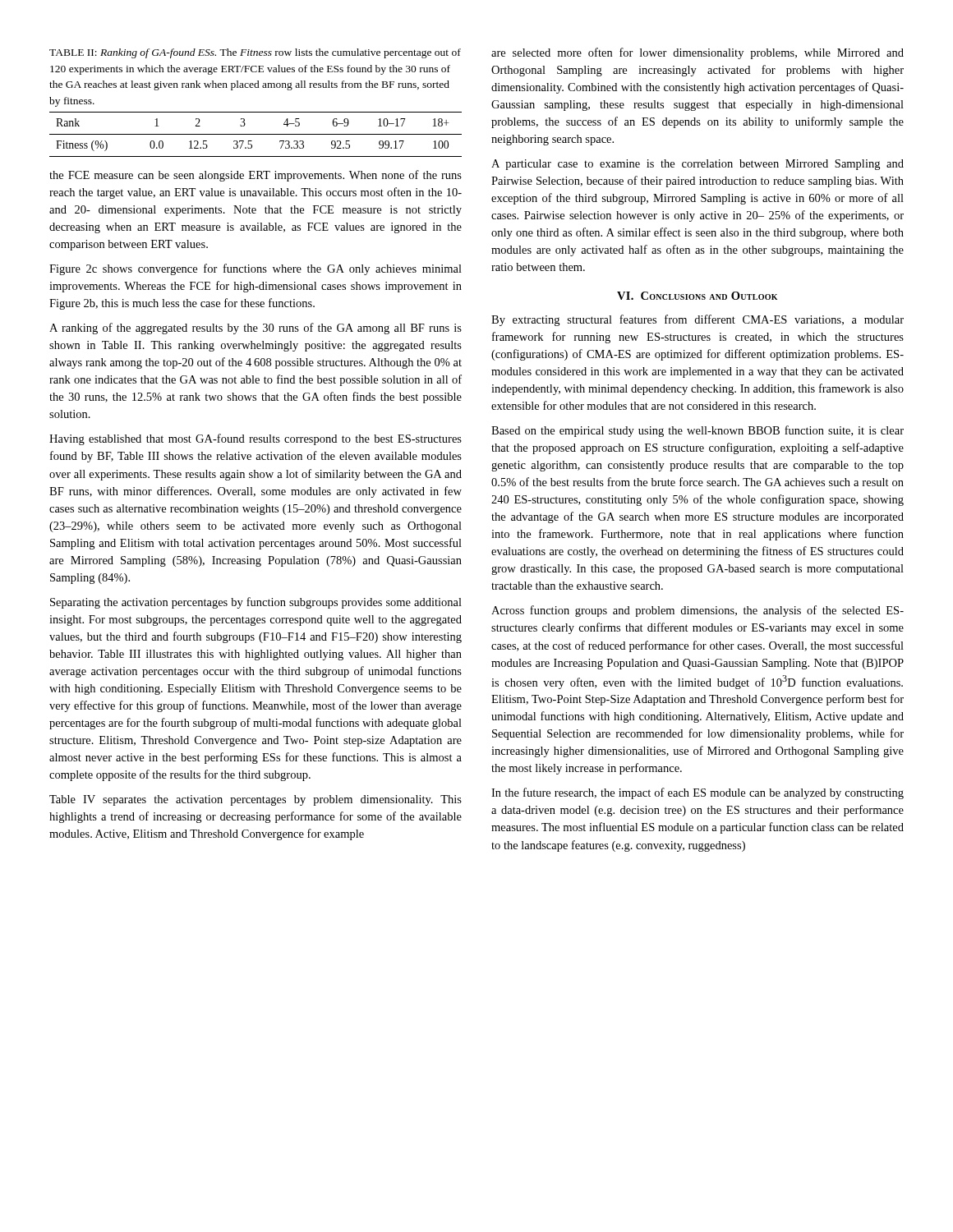Point to the region starting "In the future research, the impact"
This screenshot has height=1232, width=953.
pyautogui.click(x=698, y=819)
